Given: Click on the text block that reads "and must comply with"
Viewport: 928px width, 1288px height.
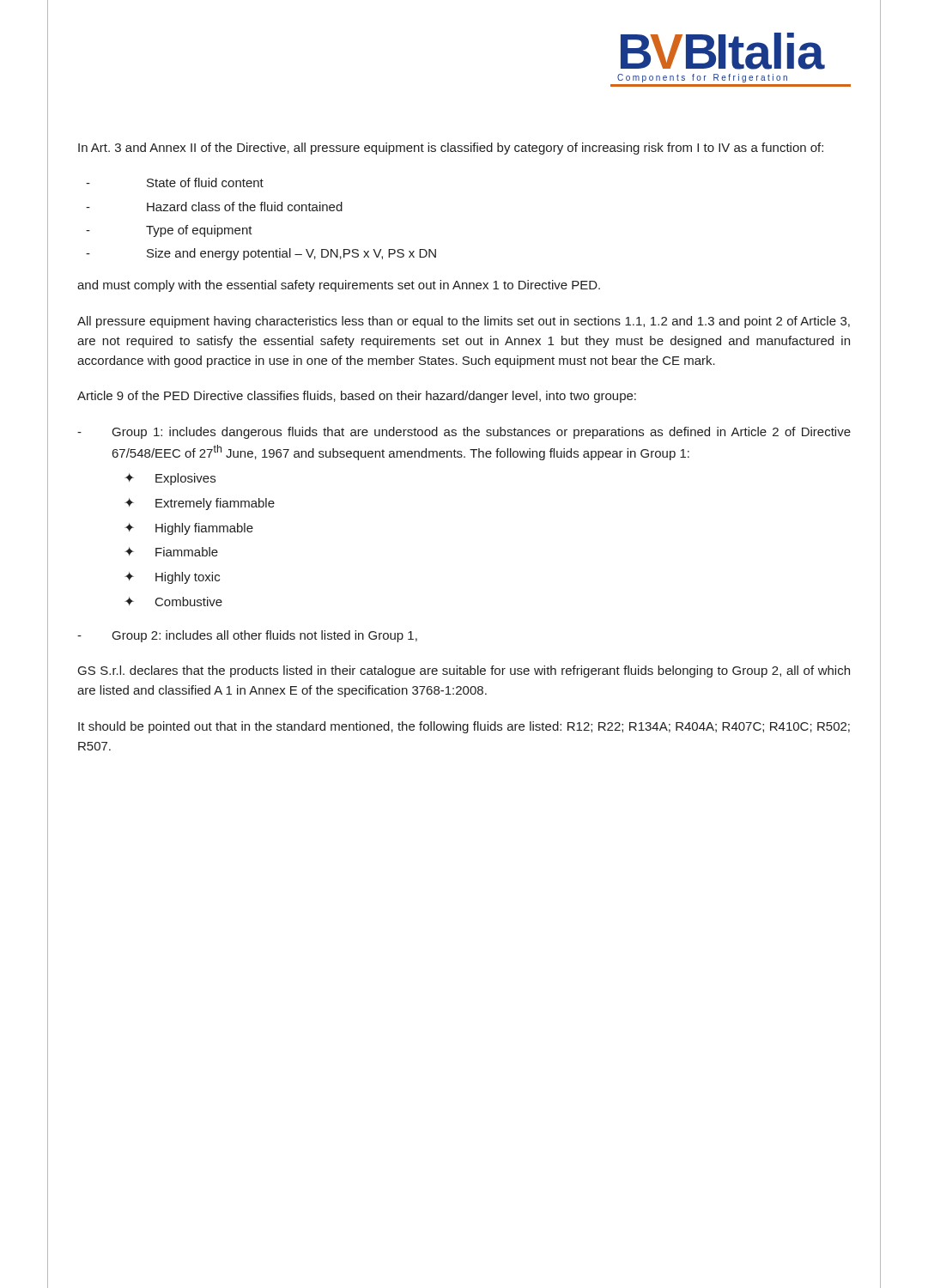Looking at the screenshot, I should tap(339, 285).
